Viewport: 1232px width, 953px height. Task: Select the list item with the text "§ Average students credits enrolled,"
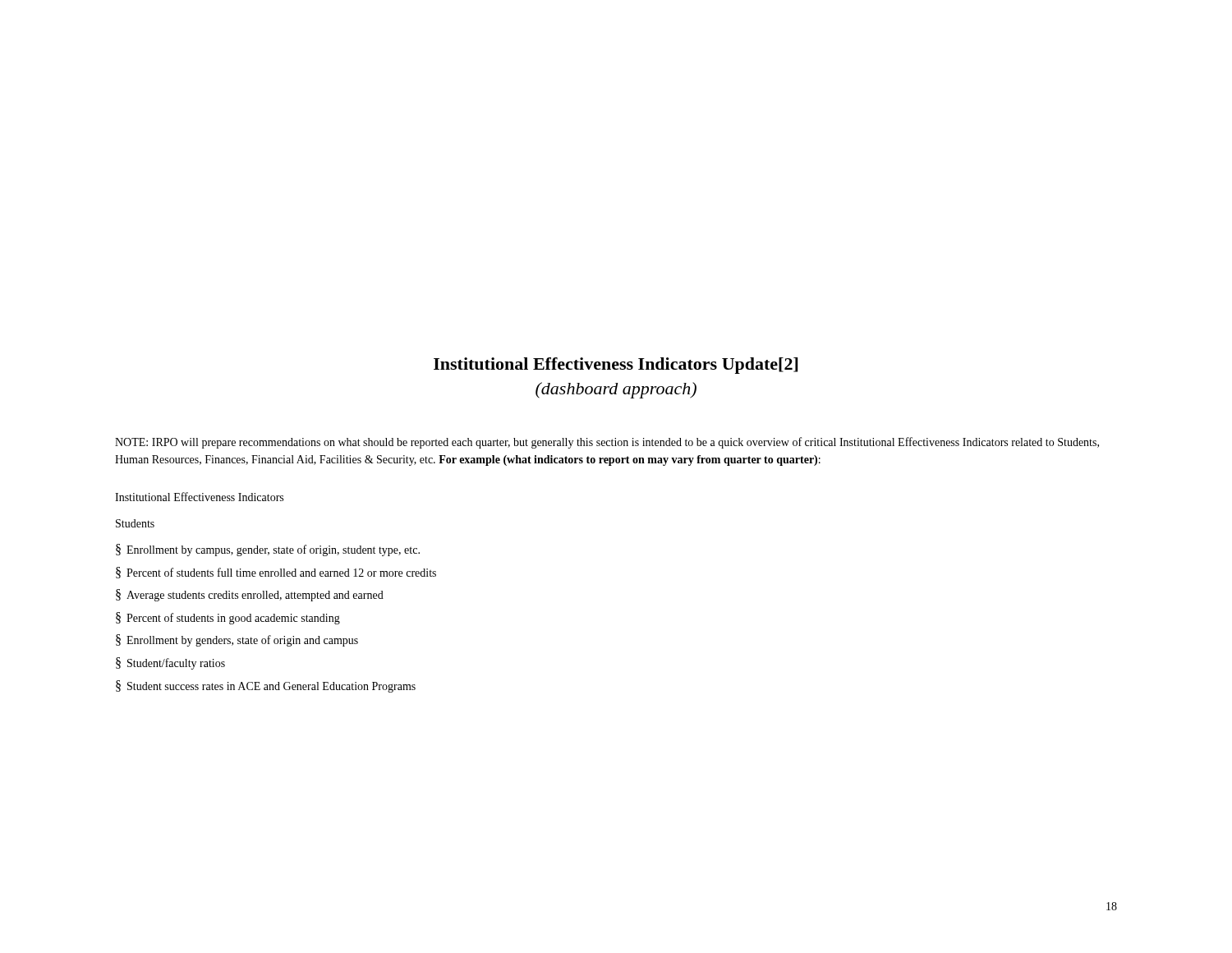(249, 595)
